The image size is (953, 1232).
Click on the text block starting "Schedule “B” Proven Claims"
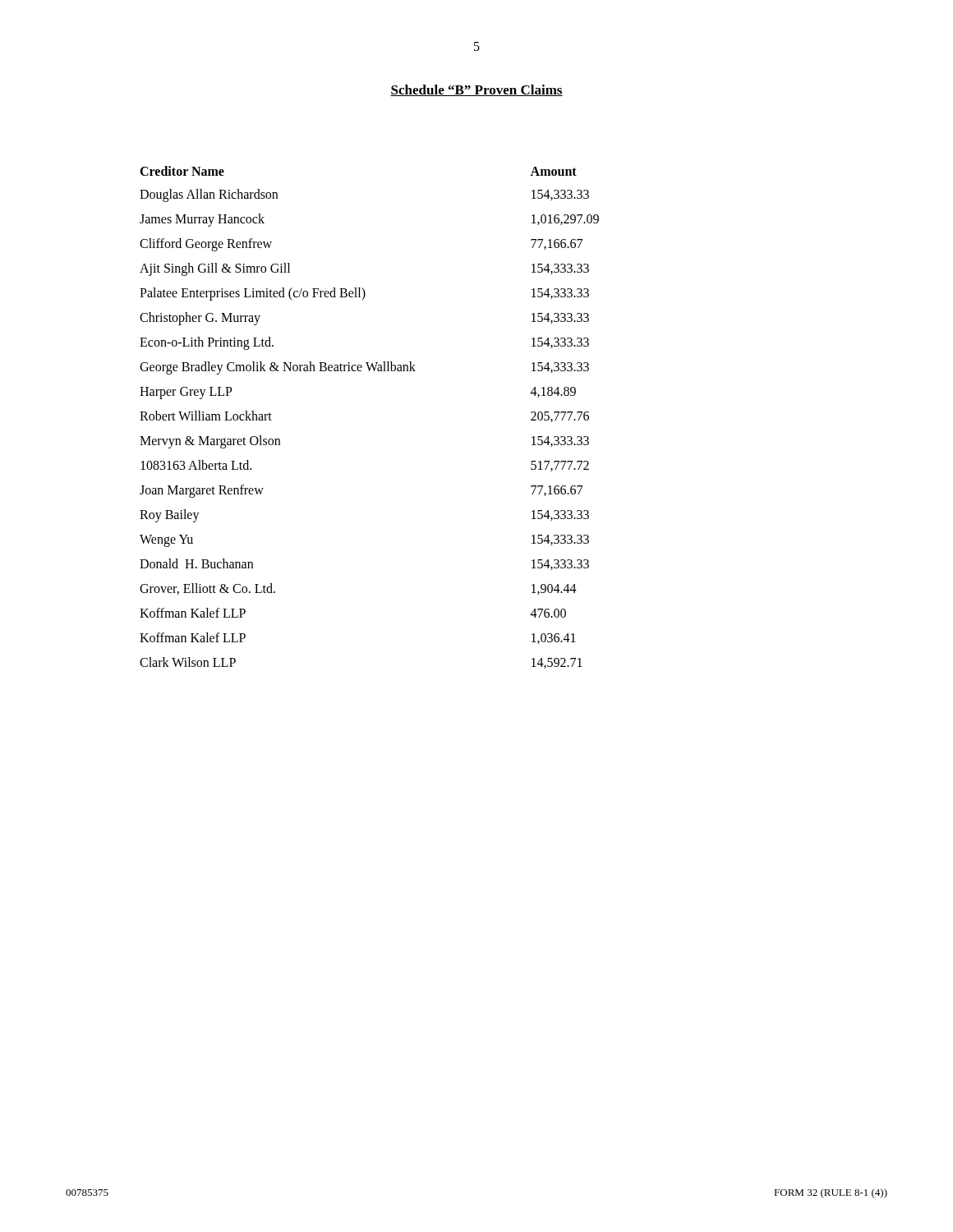pyautogui.click(x=476, y=90)
